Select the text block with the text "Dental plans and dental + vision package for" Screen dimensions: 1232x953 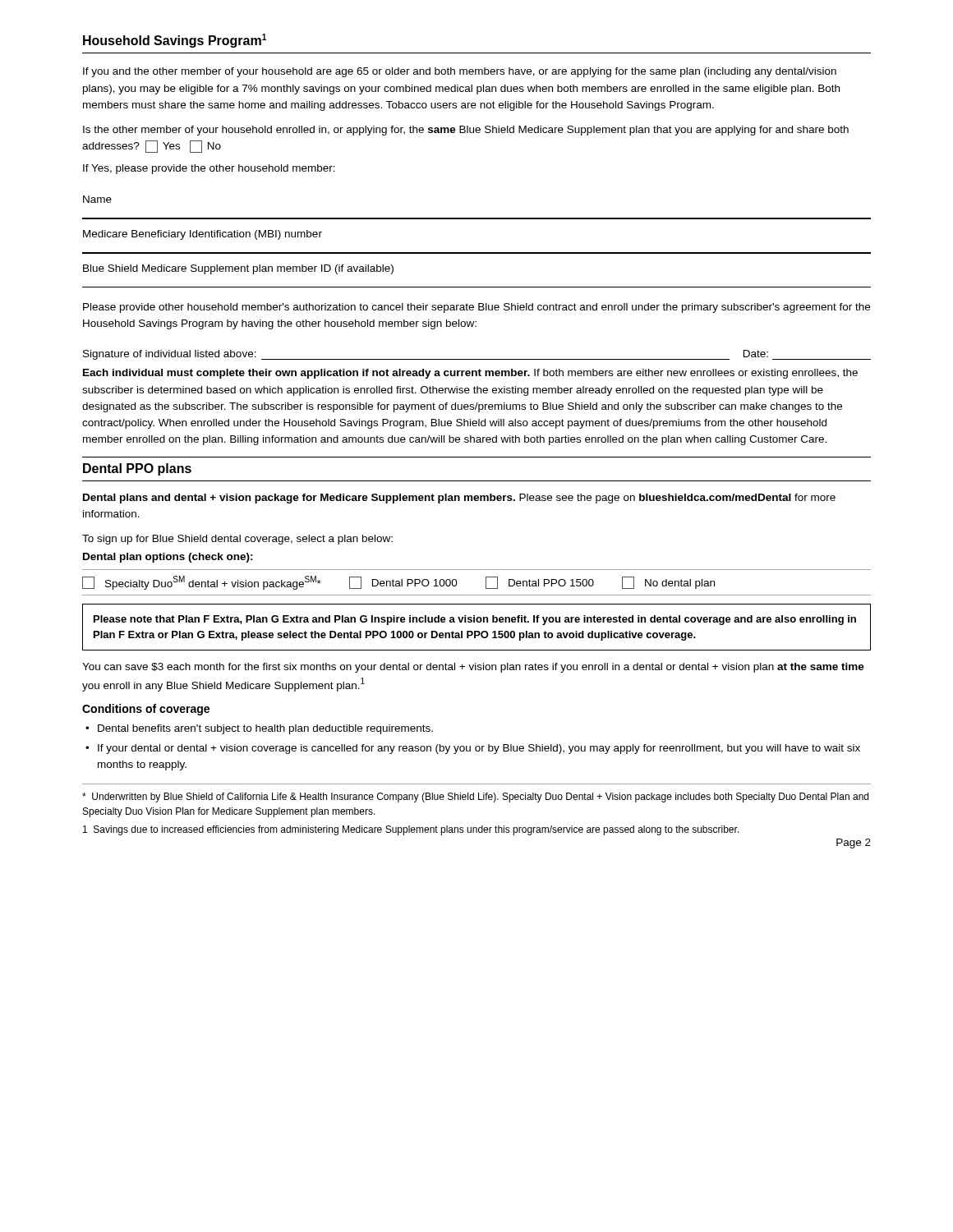click(459, 505)
